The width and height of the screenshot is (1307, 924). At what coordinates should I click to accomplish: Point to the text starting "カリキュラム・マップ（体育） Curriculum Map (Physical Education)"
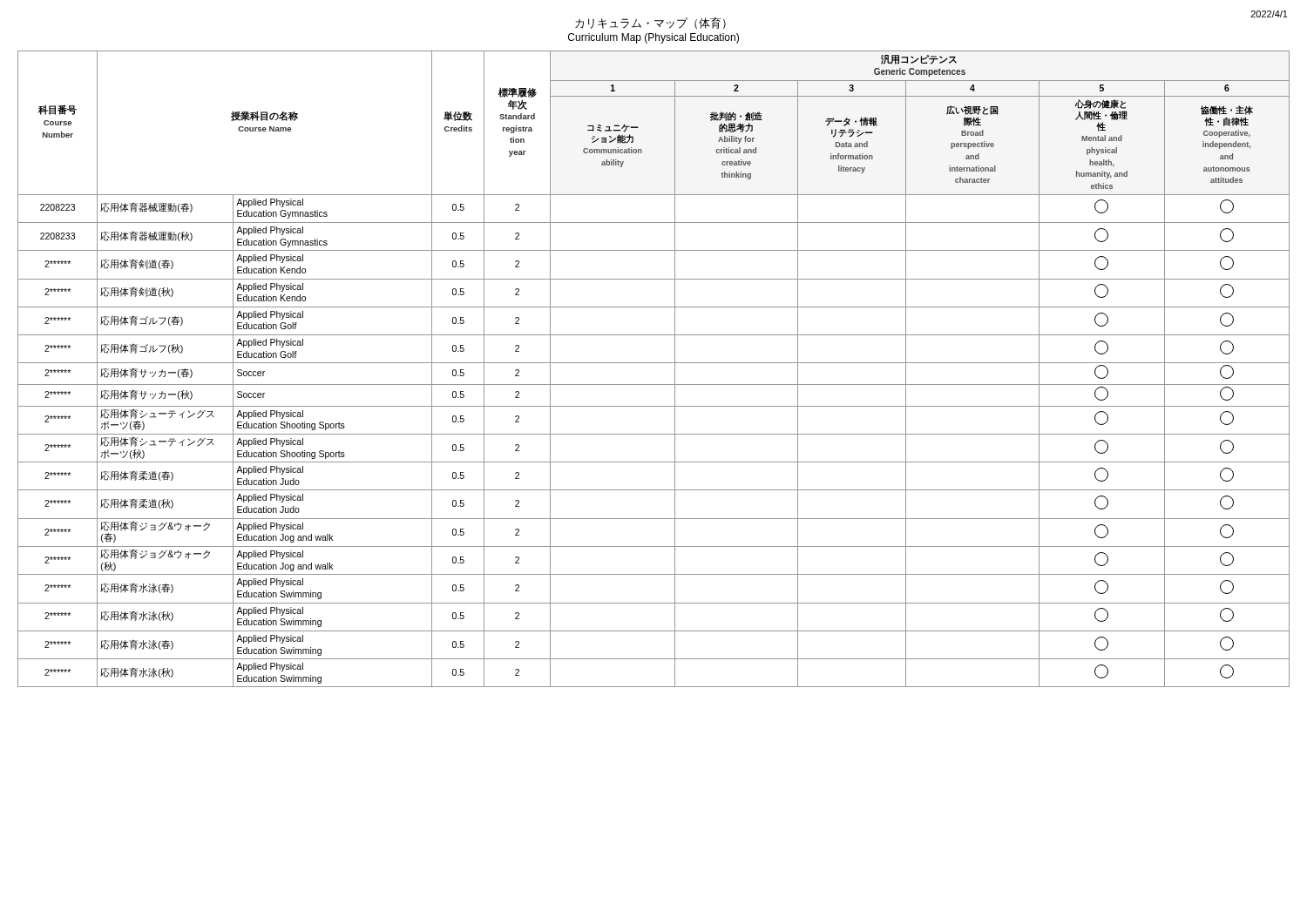point(654,30)
